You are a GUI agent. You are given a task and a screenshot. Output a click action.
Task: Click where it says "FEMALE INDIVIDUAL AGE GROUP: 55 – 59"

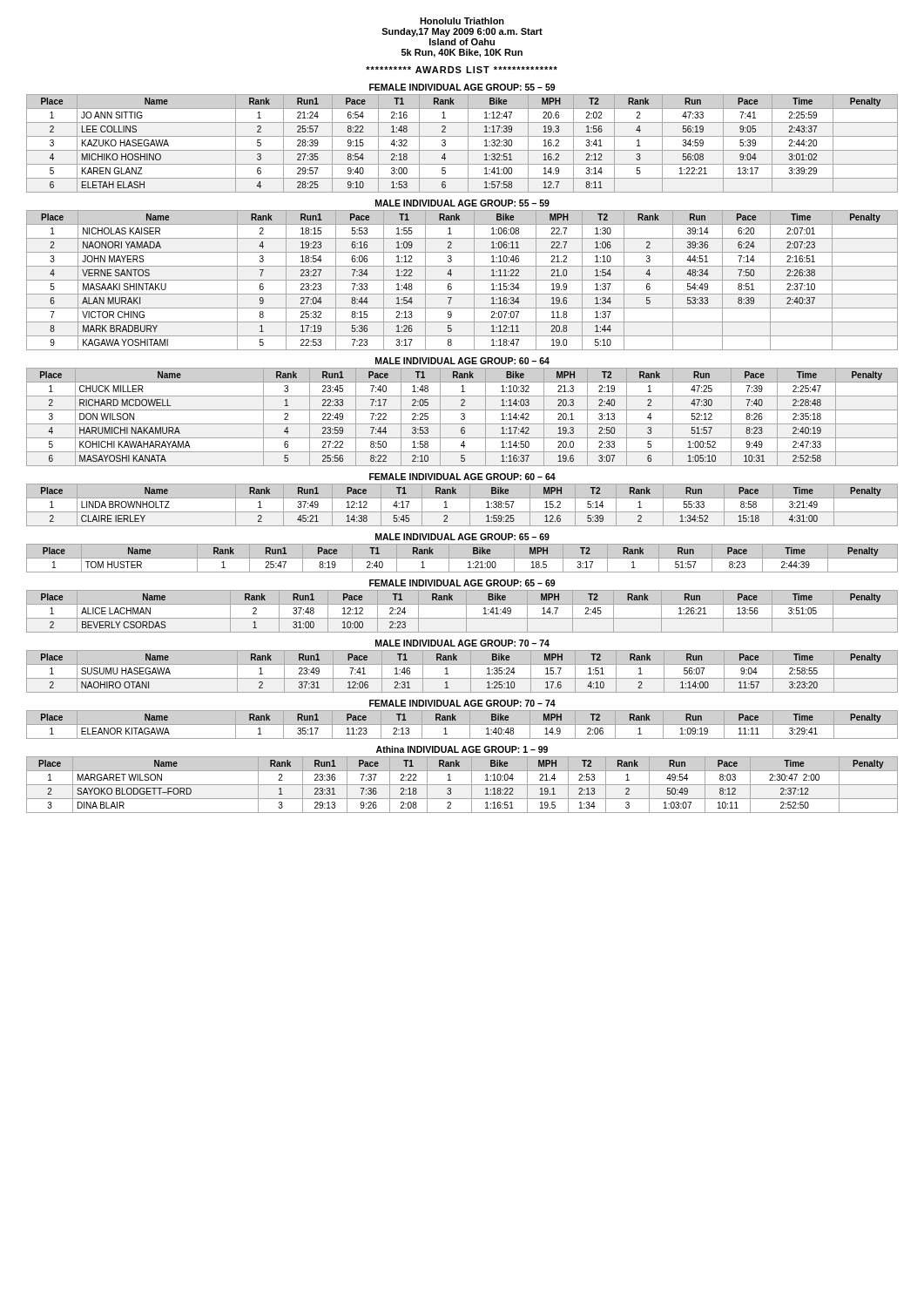click(462, 87)
